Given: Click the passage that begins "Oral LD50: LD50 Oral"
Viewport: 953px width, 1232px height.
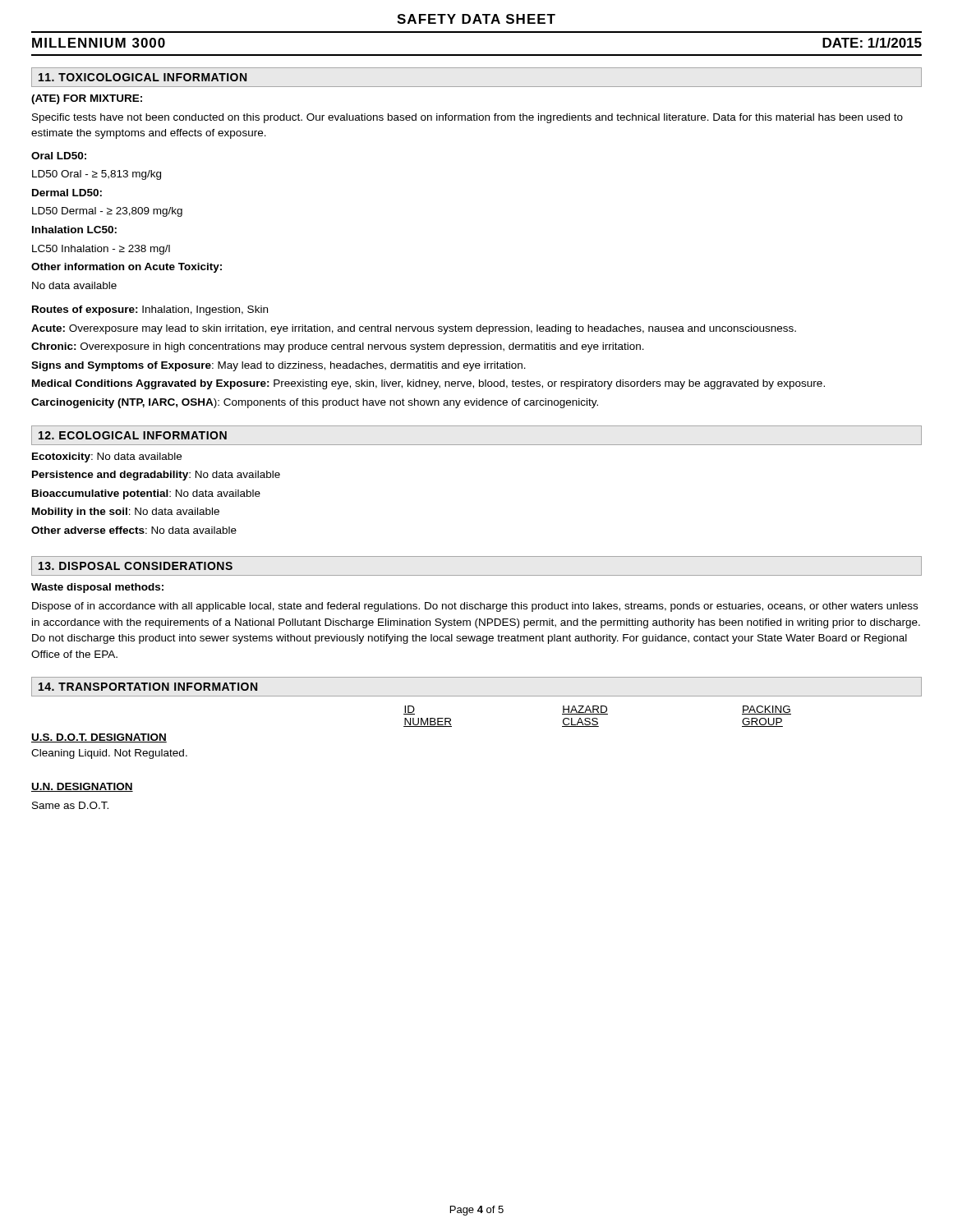Looking at the screenshot, I should [59, 156].
